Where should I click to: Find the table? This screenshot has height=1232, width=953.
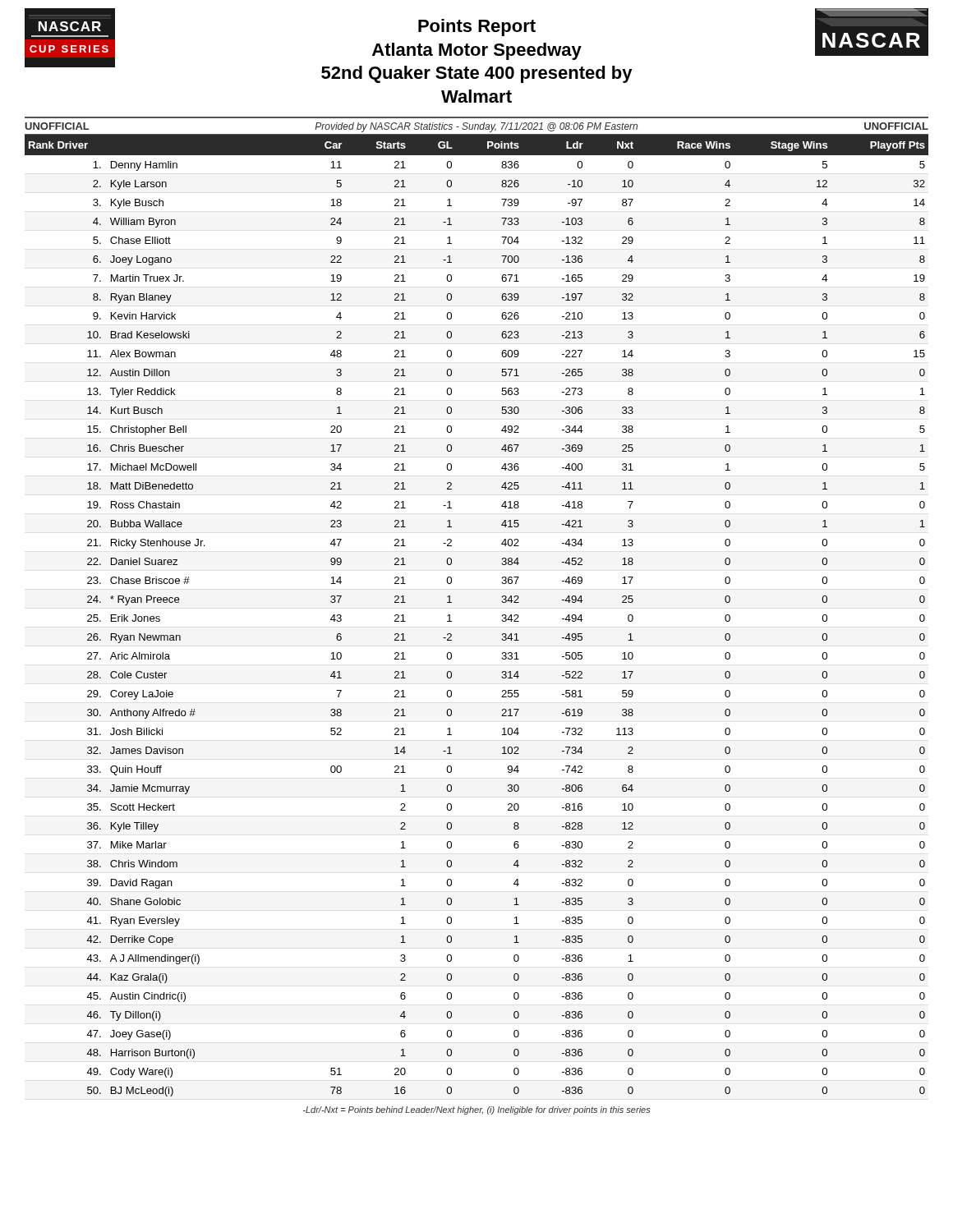pos(476,618)
